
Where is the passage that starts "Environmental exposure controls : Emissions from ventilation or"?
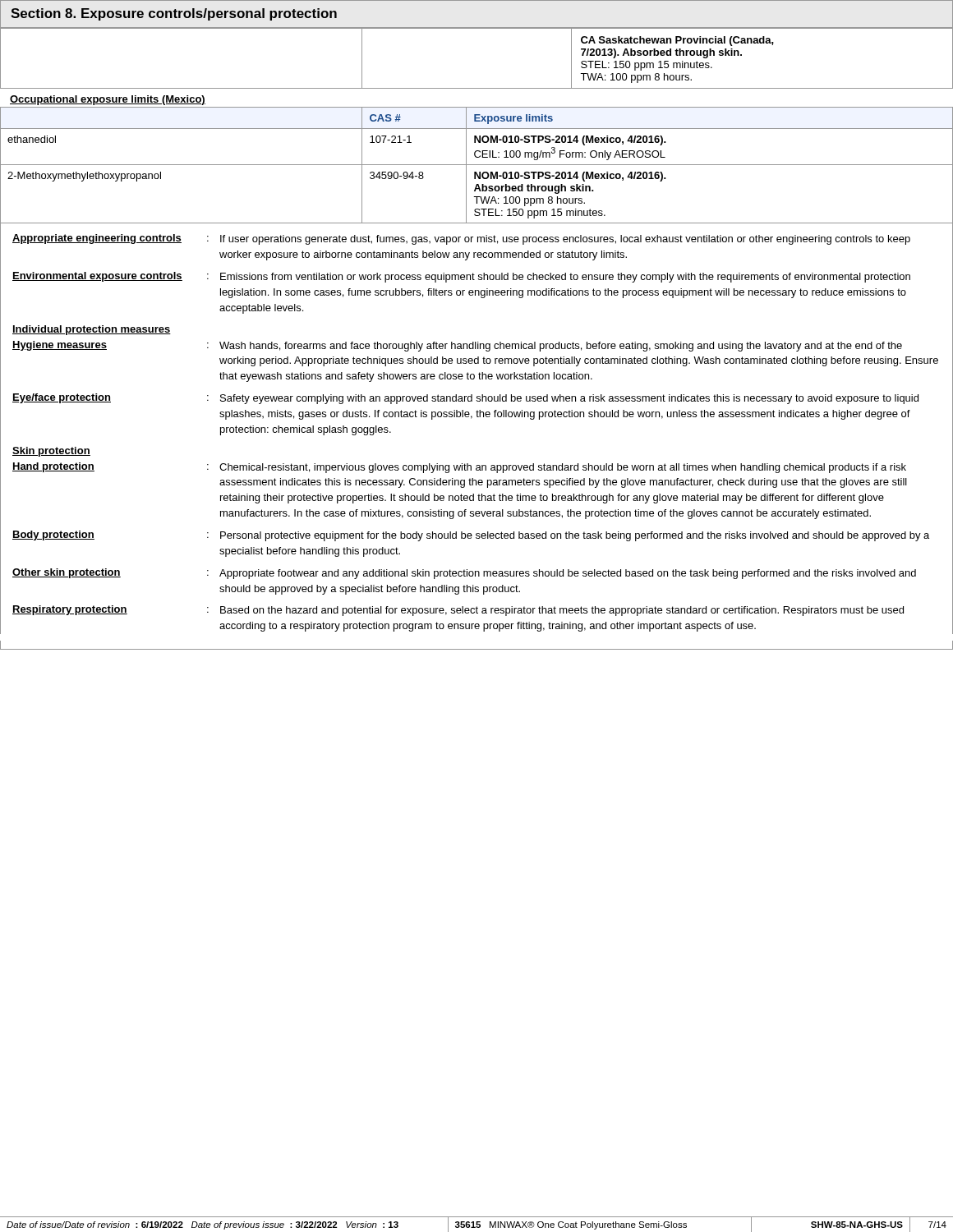coord(476,293)
